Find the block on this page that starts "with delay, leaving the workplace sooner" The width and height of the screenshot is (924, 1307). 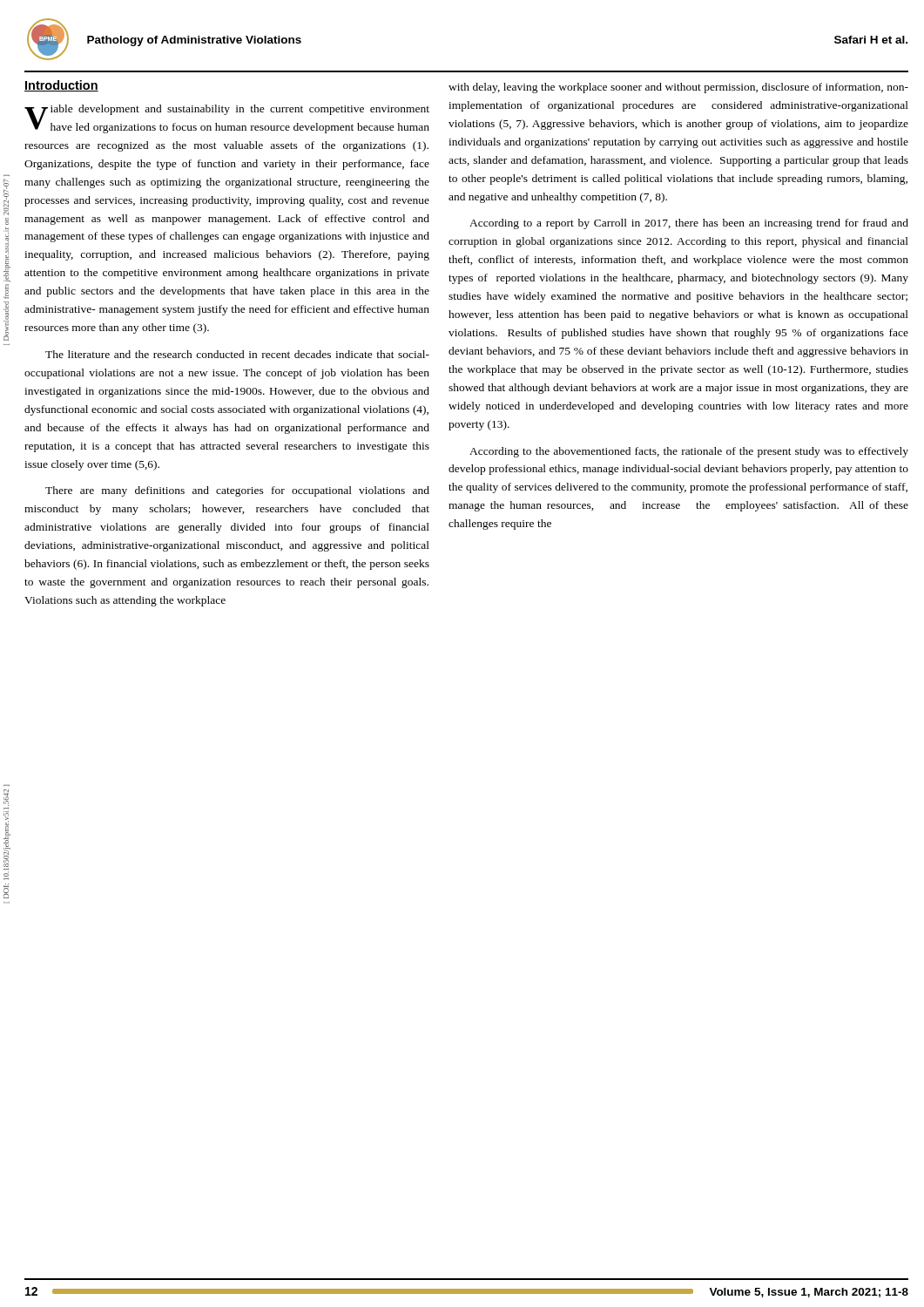pos(678,141)
